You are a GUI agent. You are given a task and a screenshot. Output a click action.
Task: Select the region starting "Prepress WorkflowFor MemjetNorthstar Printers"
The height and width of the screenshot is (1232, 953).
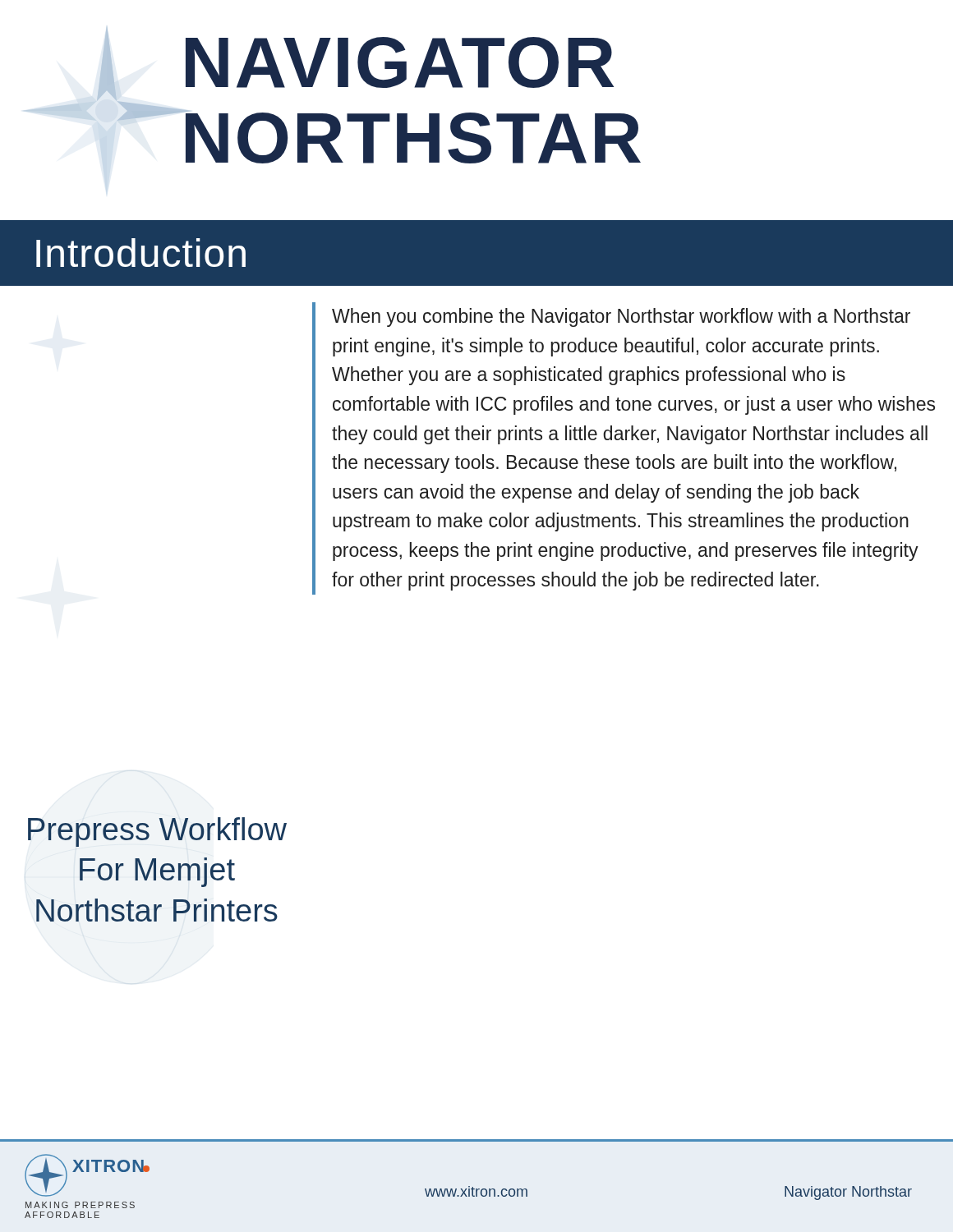click(156, 871)
